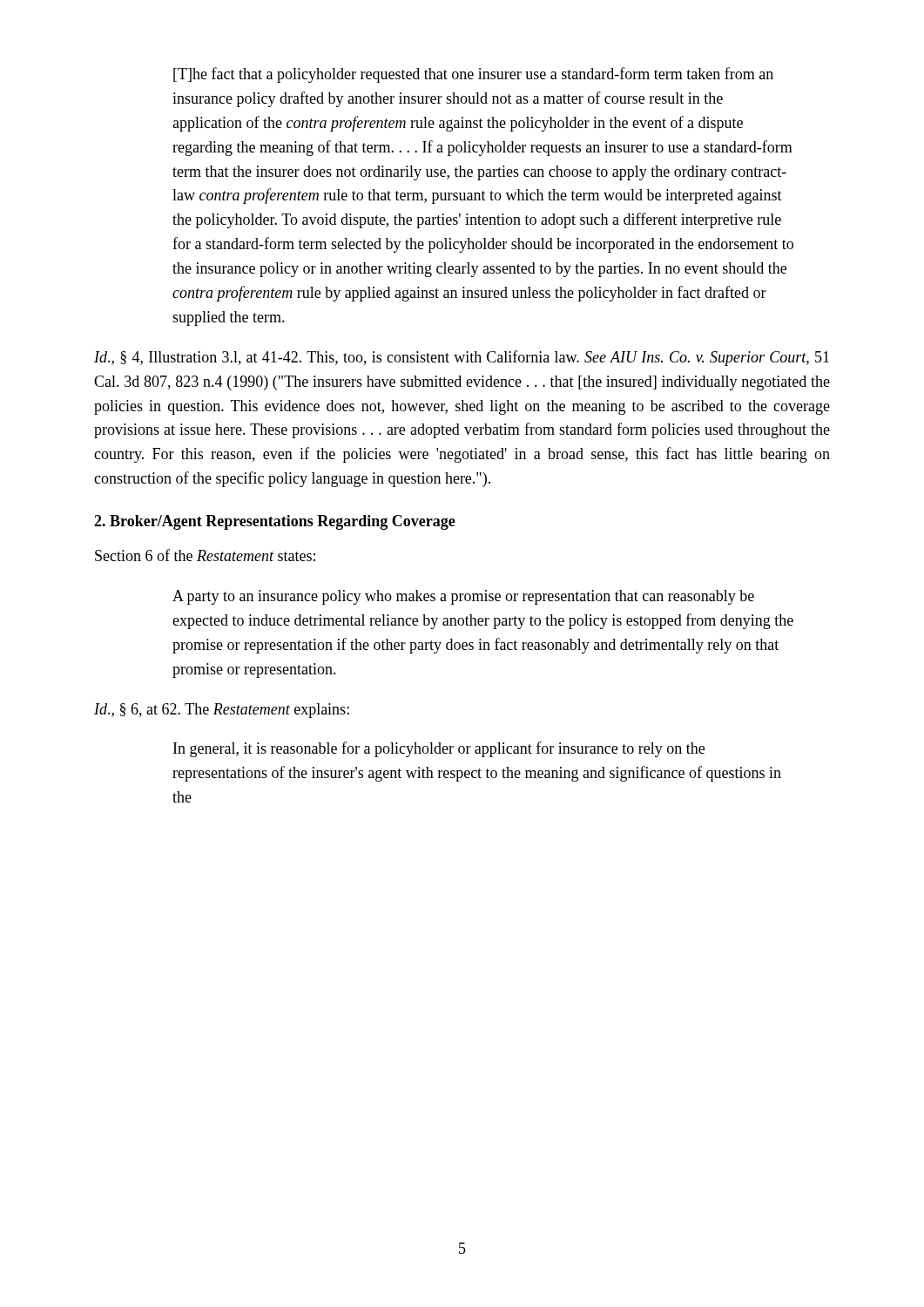This screenshot has width=924, height=1307.
Task: Point to the block beginning "Id., § 4, Illustration"
Action: tap(462, 418)
